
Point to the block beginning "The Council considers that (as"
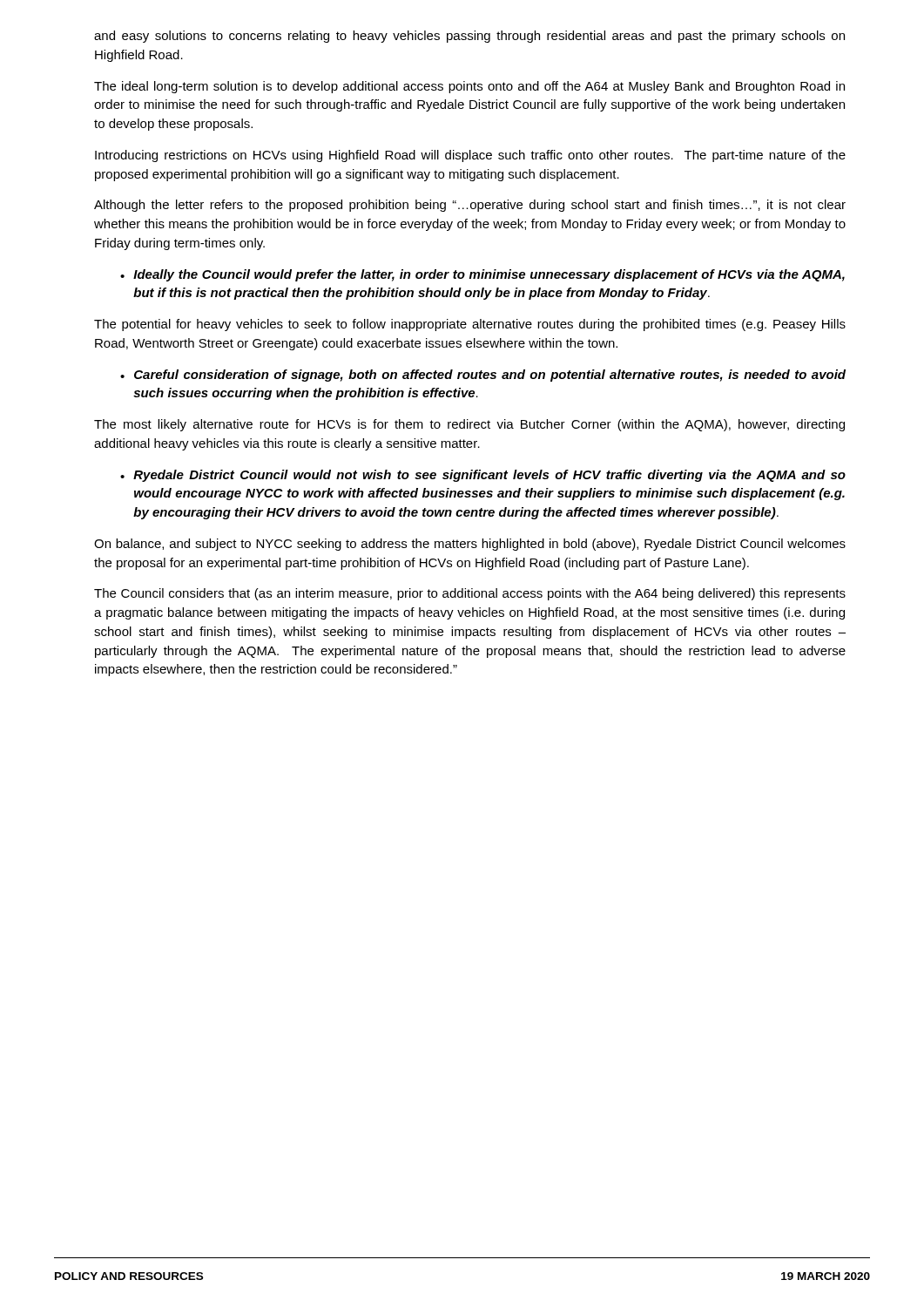(x=470, y=631)
